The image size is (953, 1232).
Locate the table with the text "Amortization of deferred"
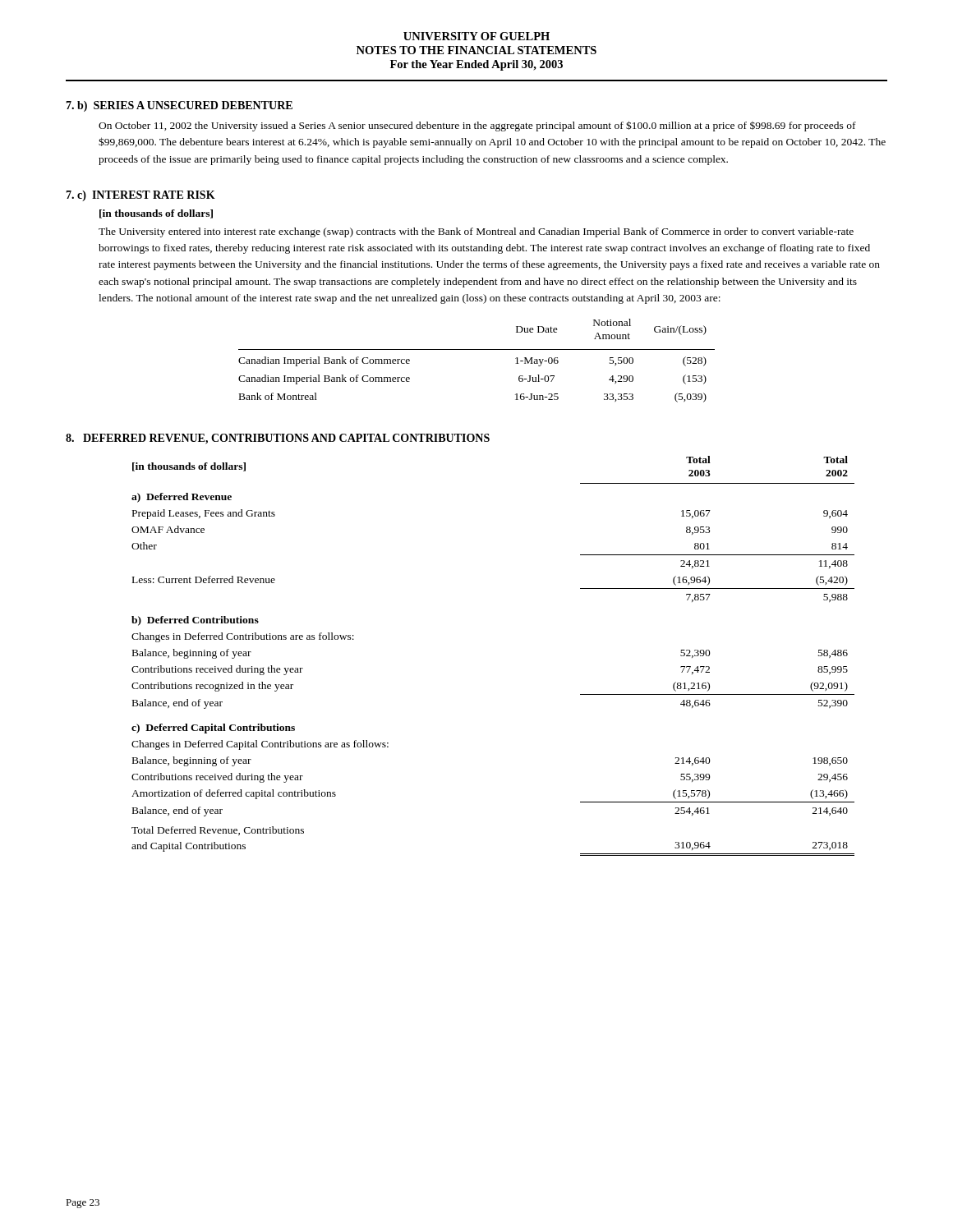(509, 654)
